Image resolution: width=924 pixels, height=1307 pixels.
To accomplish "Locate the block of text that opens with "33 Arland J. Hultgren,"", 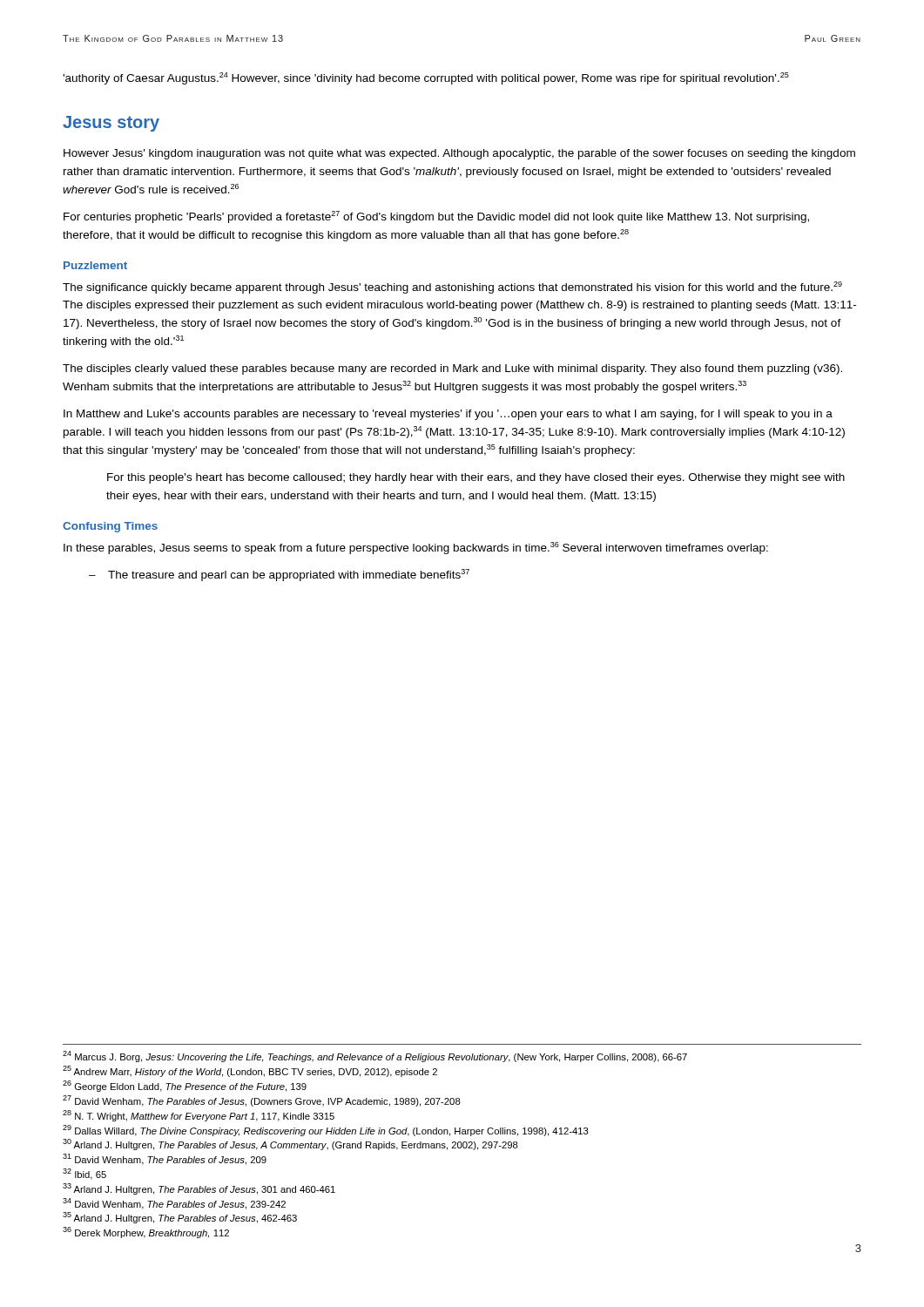I will coord(199,1189).
